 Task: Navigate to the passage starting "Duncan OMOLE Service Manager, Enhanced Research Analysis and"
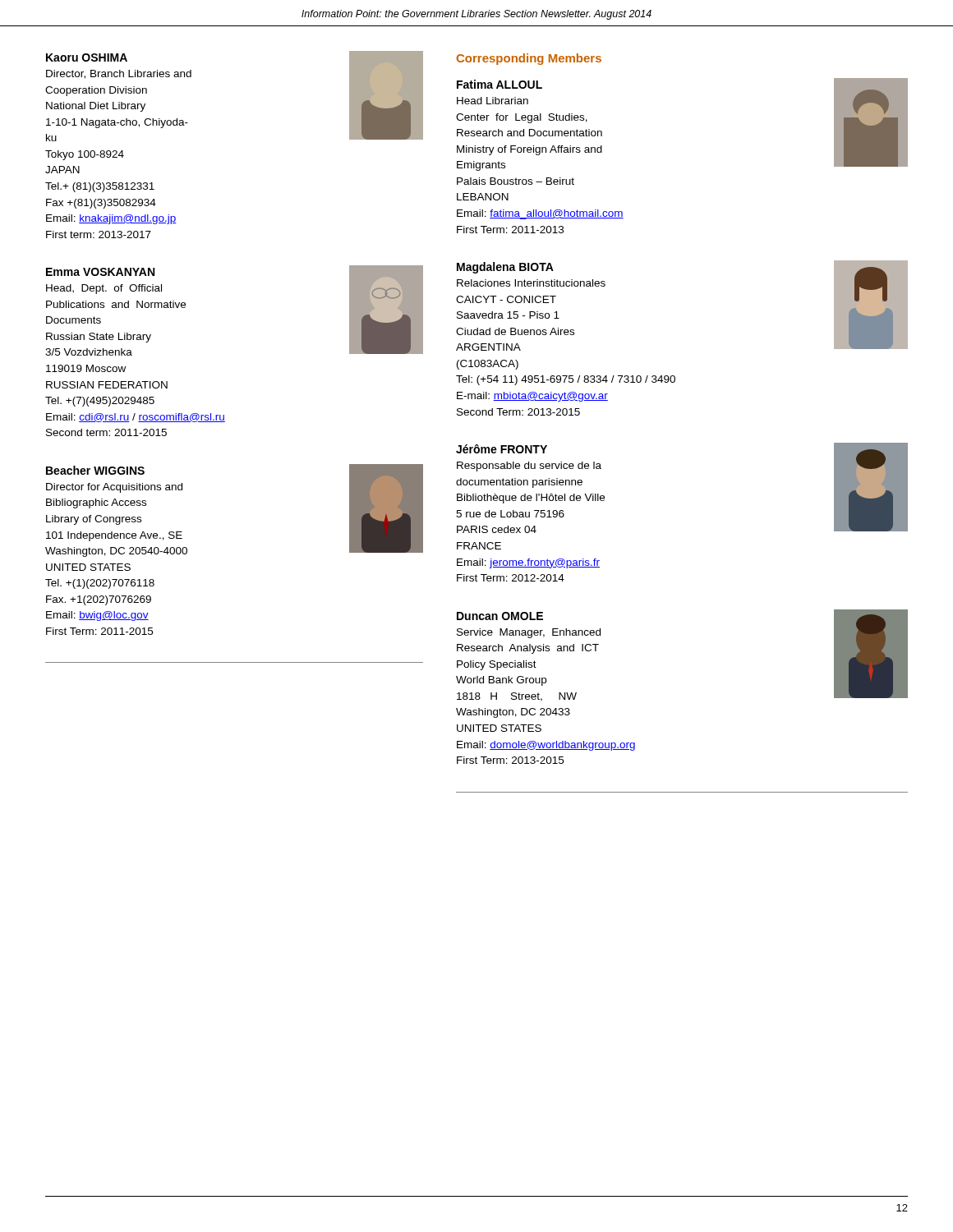(x=502, y=651)
